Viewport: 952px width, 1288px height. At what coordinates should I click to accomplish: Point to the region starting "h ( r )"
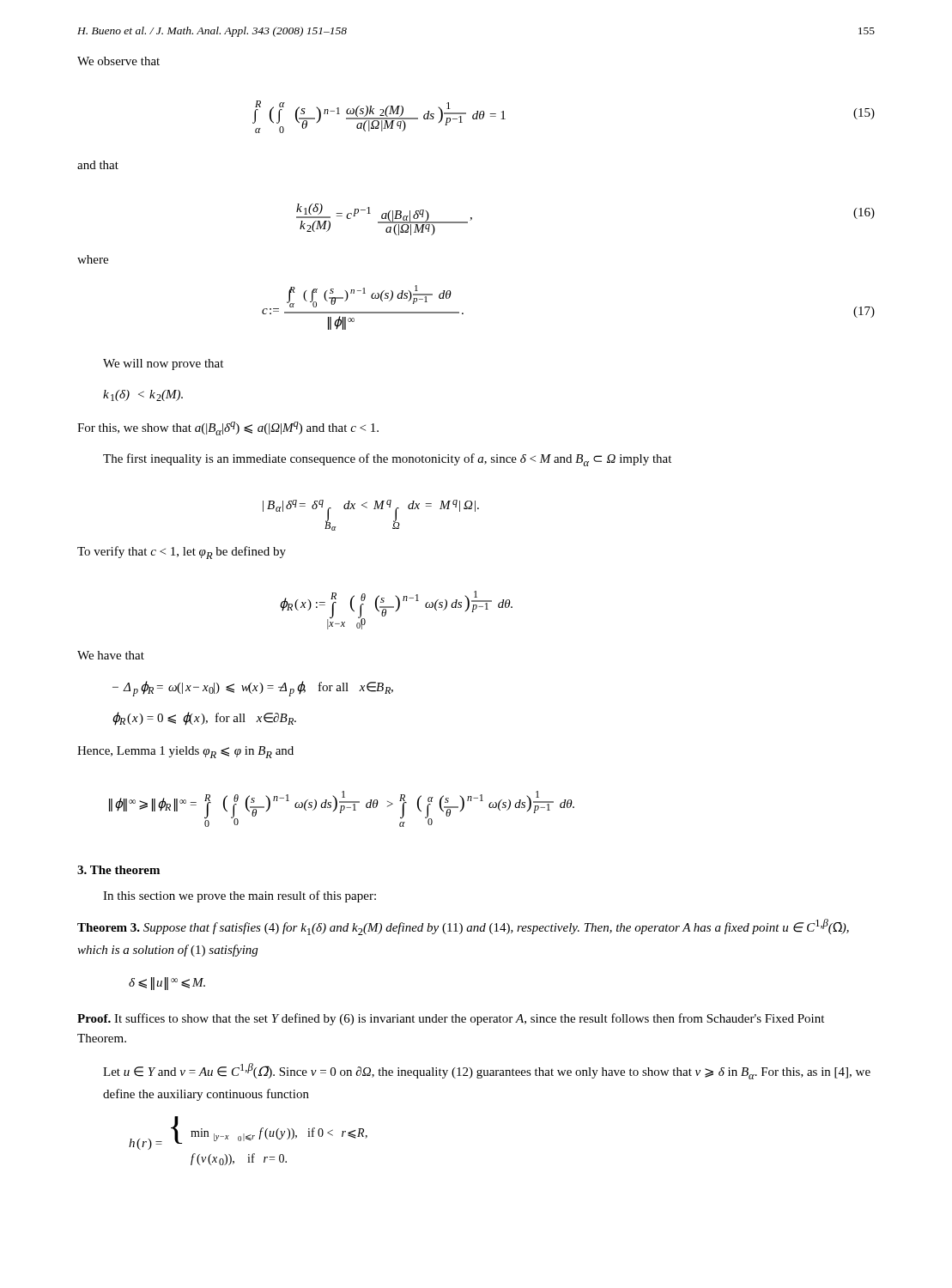[300, 1147]
